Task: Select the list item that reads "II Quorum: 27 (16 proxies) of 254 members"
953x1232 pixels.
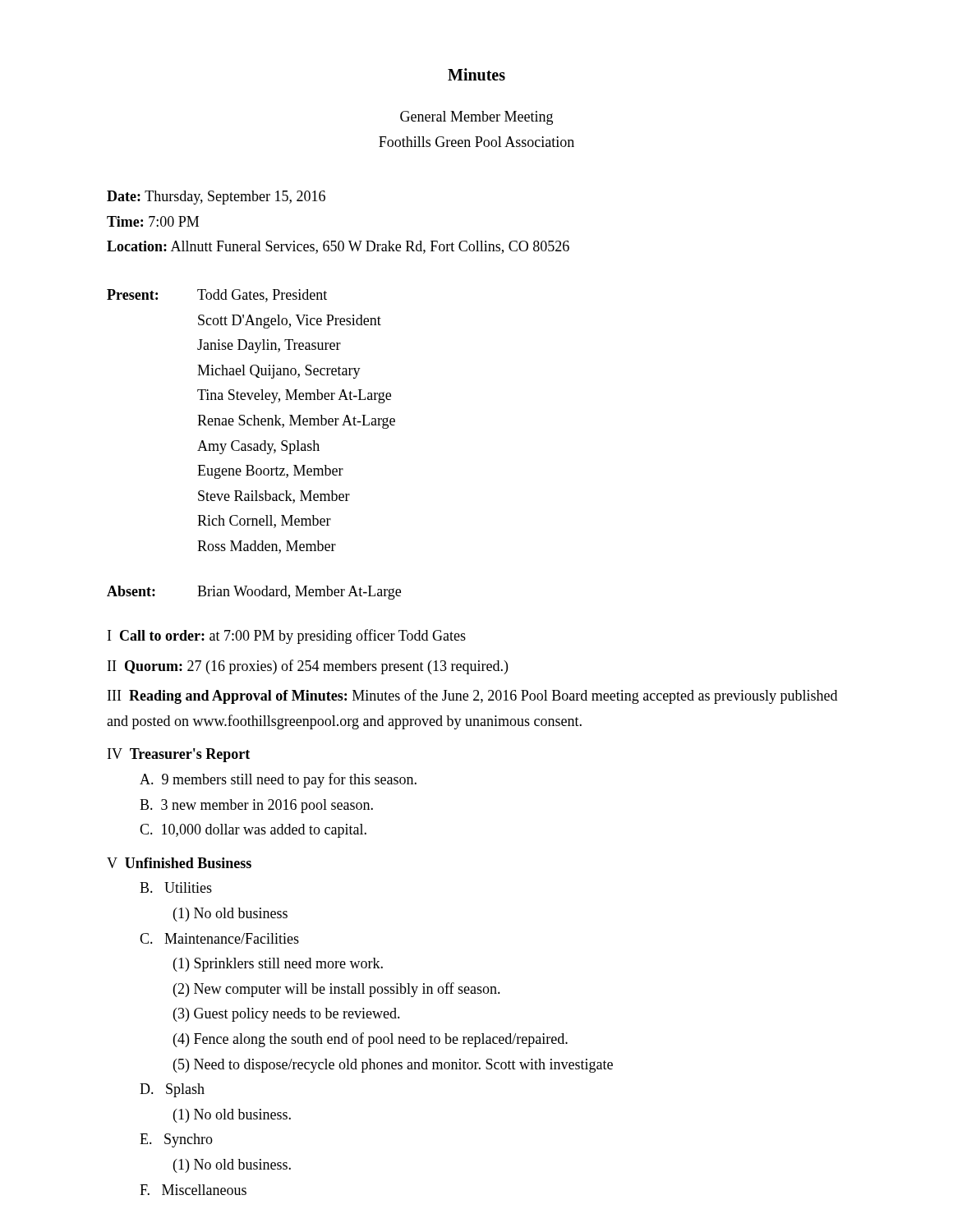Action: tap(308, 666)
